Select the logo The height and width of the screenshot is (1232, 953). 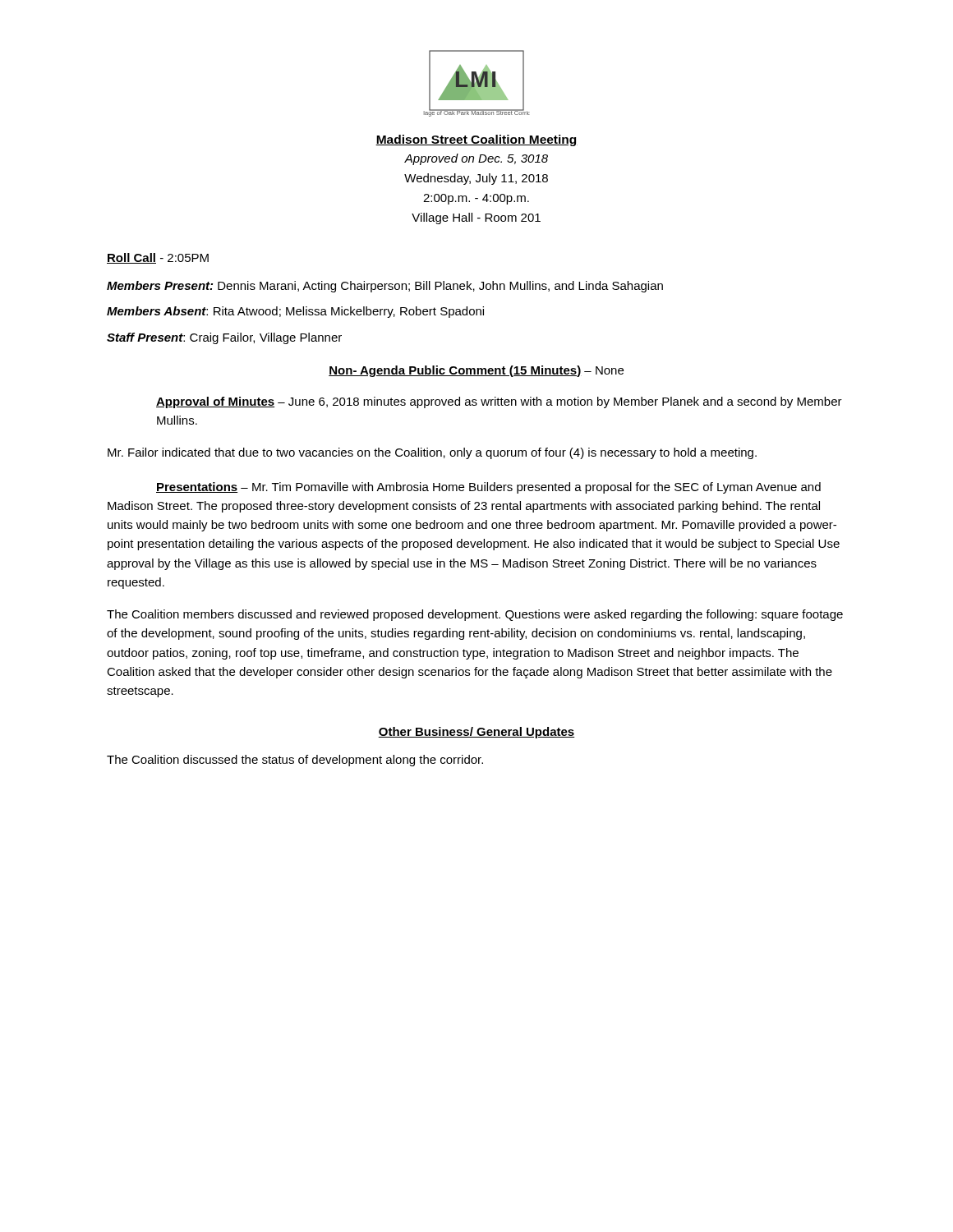click(x=476, y=87)
